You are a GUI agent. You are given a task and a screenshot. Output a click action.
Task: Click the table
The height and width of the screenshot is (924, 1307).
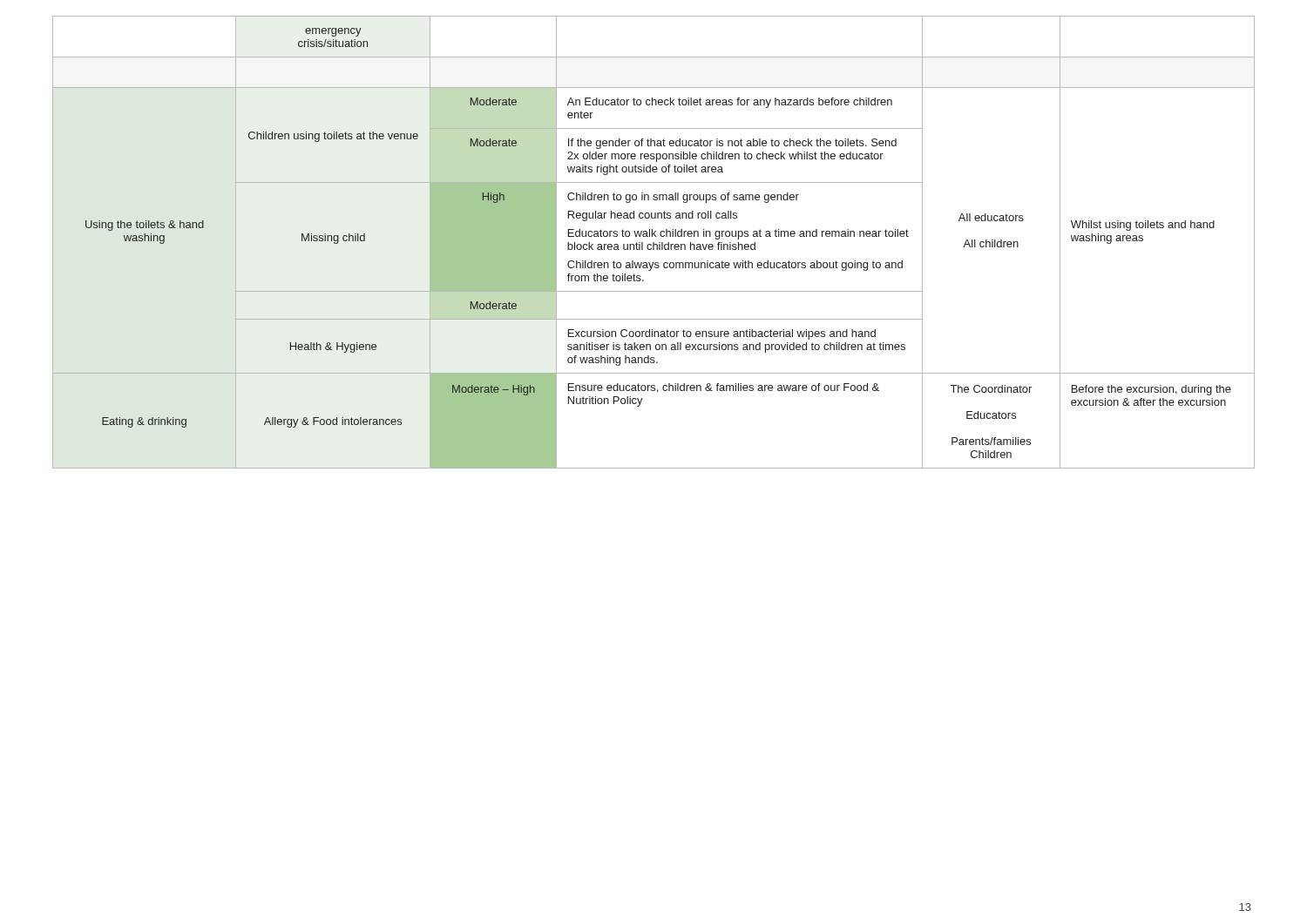click(x=654, y=242)
